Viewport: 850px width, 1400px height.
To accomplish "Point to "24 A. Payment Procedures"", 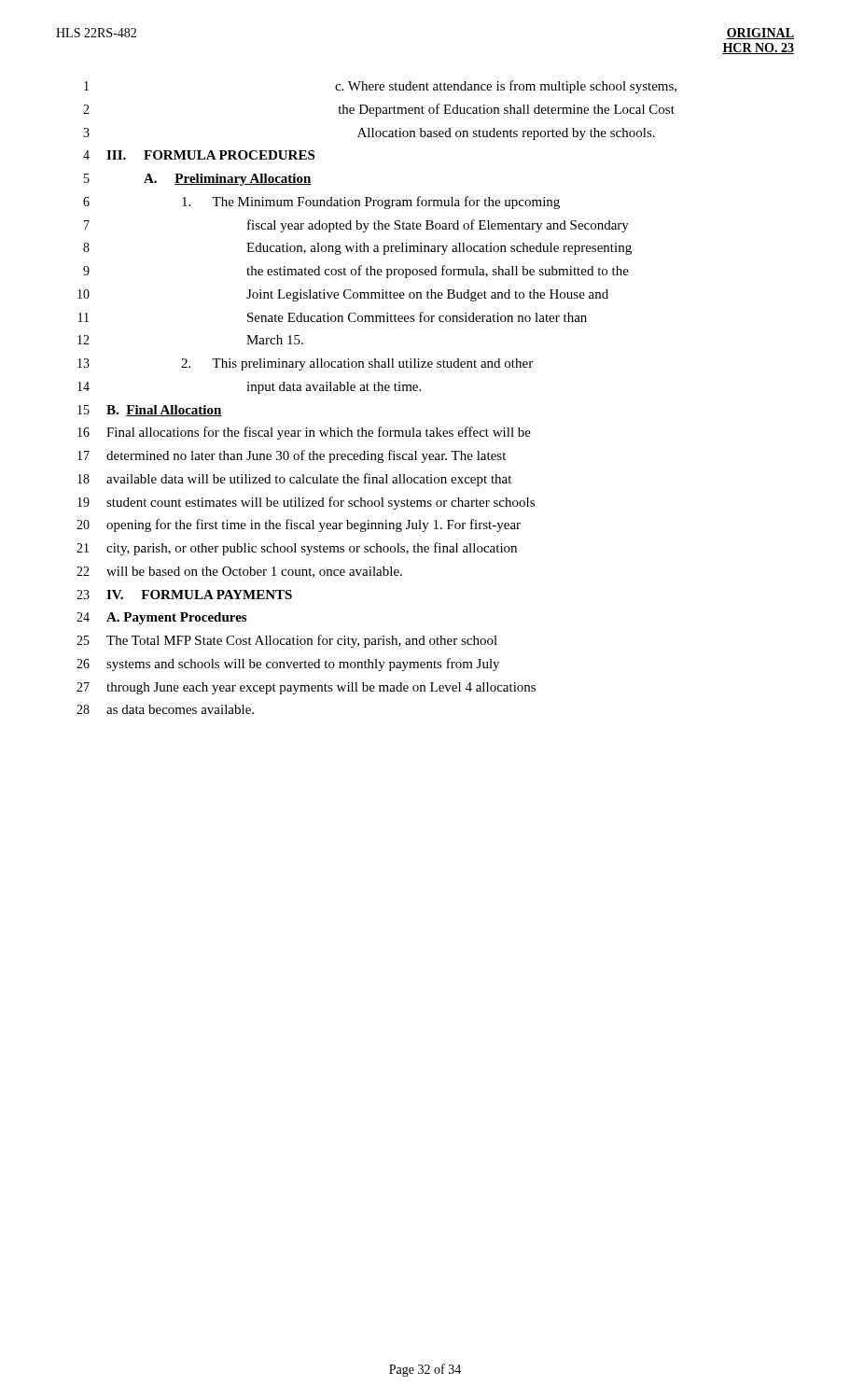I will click(161, 618).
